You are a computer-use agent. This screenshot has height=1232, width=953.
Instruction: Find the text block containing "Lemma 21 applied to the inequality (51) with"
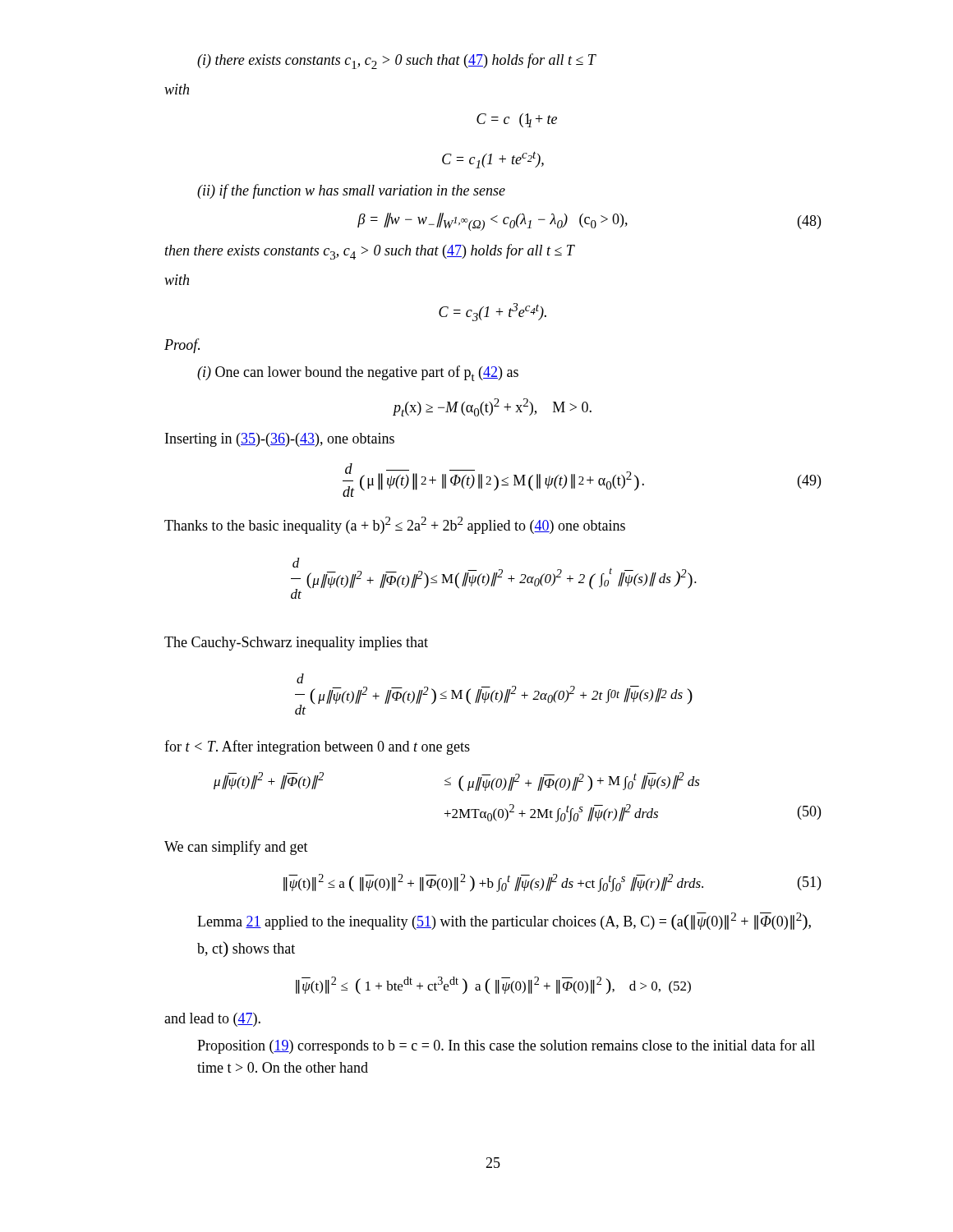pyautogui.click(x=509, y=933)
